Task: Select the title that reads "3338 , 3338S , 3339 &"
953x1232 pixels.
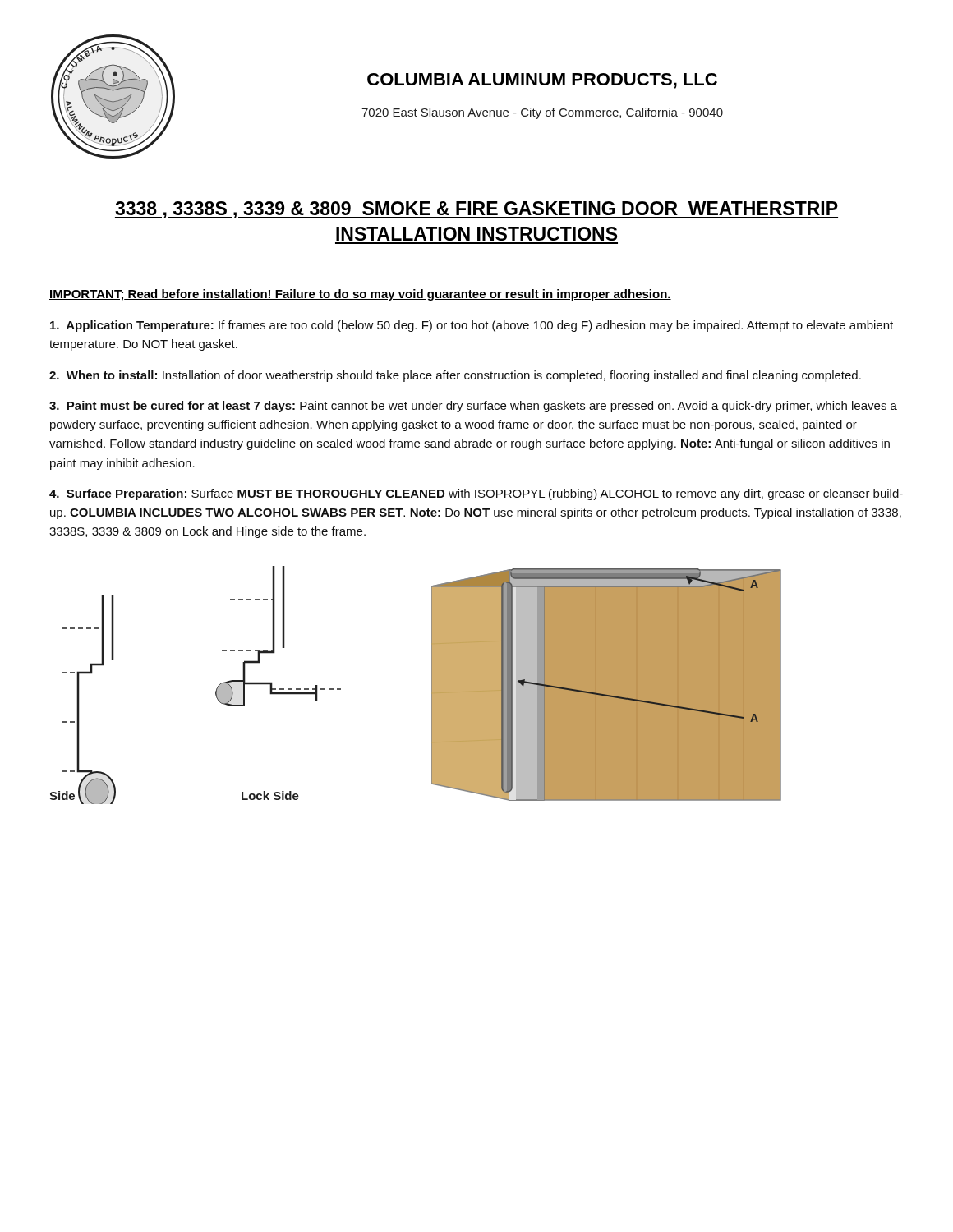Action: (476, 221)
